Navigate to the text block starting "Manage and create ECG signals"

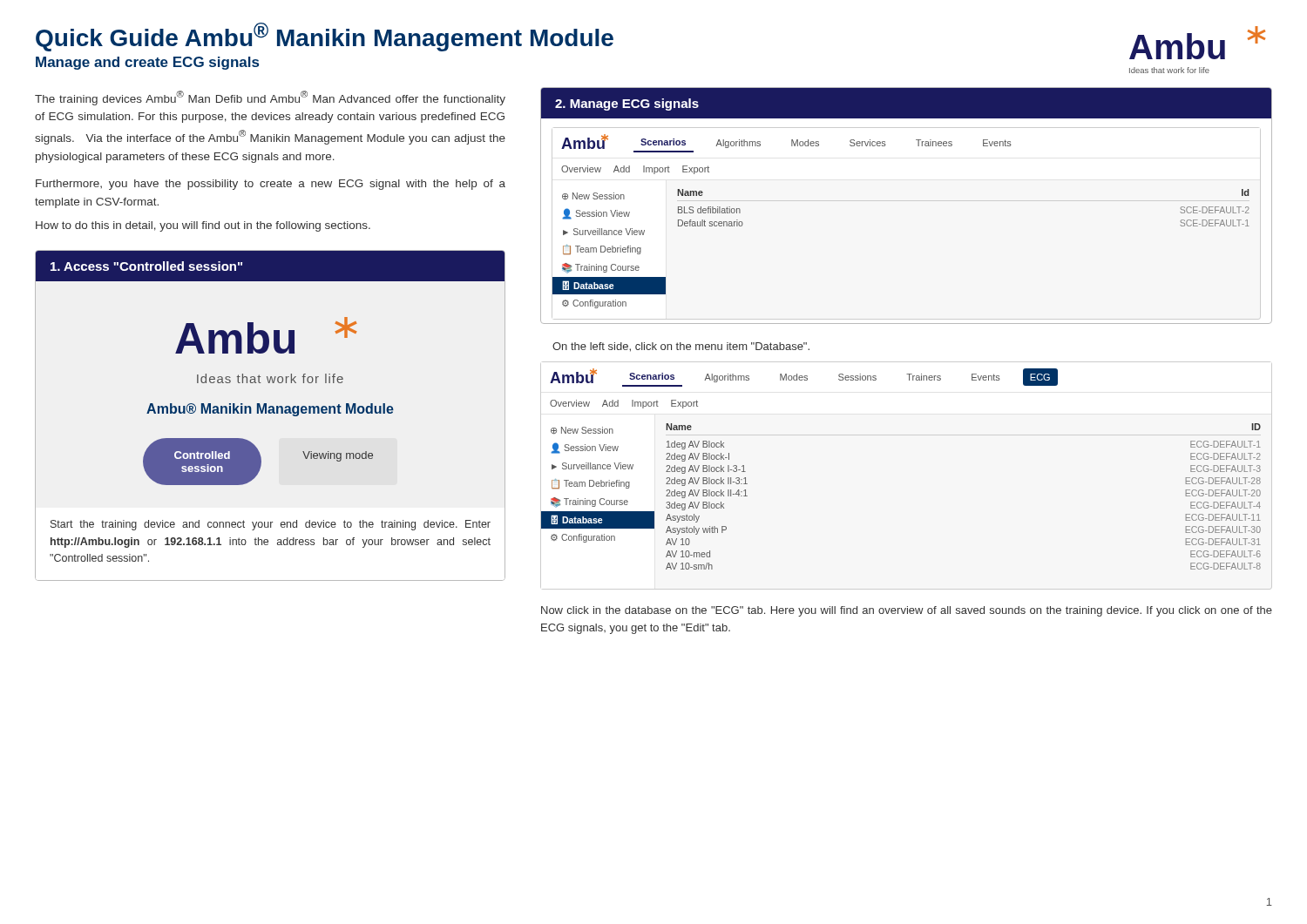[147, 63]
